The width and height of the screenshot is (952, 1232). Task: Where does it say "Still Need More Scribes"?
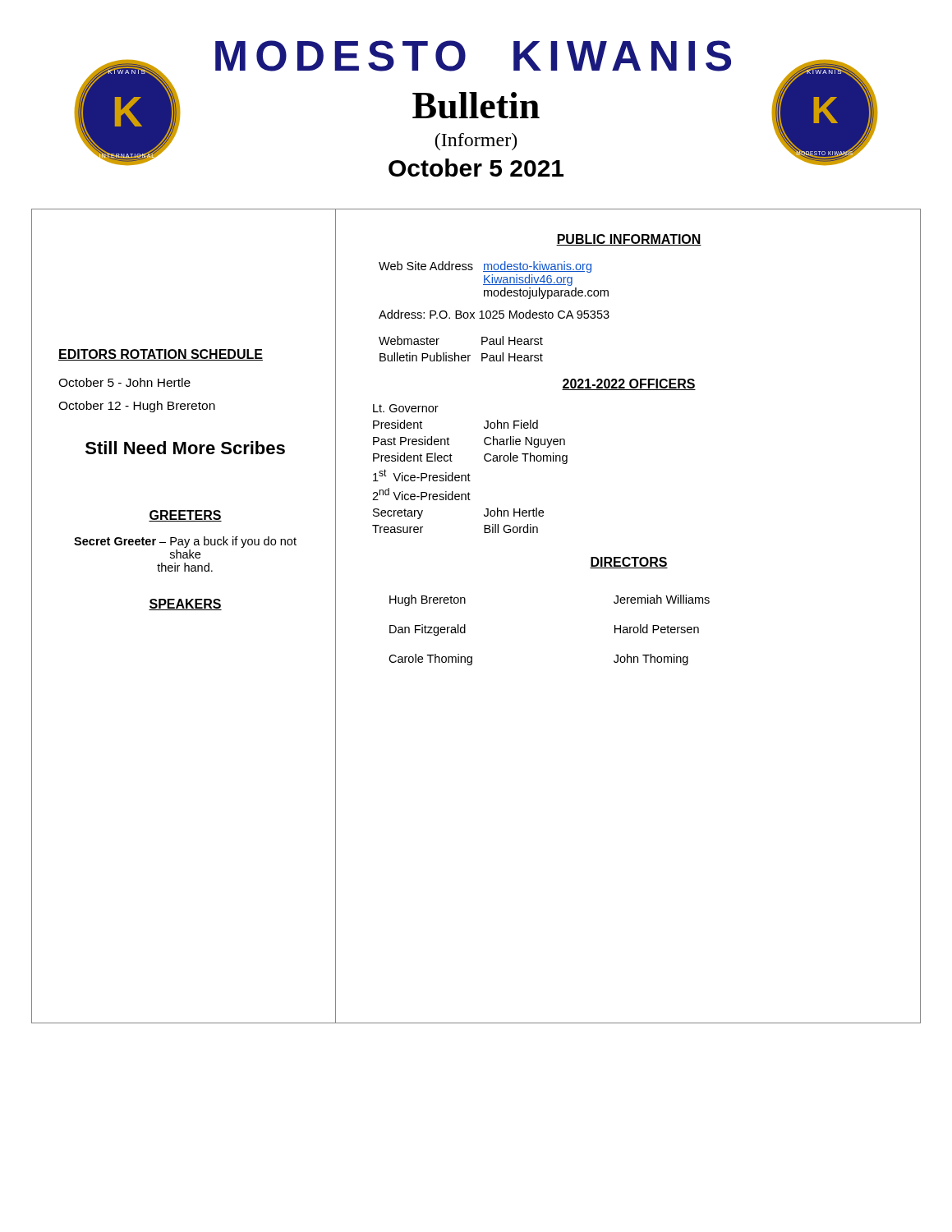point(185,448)
